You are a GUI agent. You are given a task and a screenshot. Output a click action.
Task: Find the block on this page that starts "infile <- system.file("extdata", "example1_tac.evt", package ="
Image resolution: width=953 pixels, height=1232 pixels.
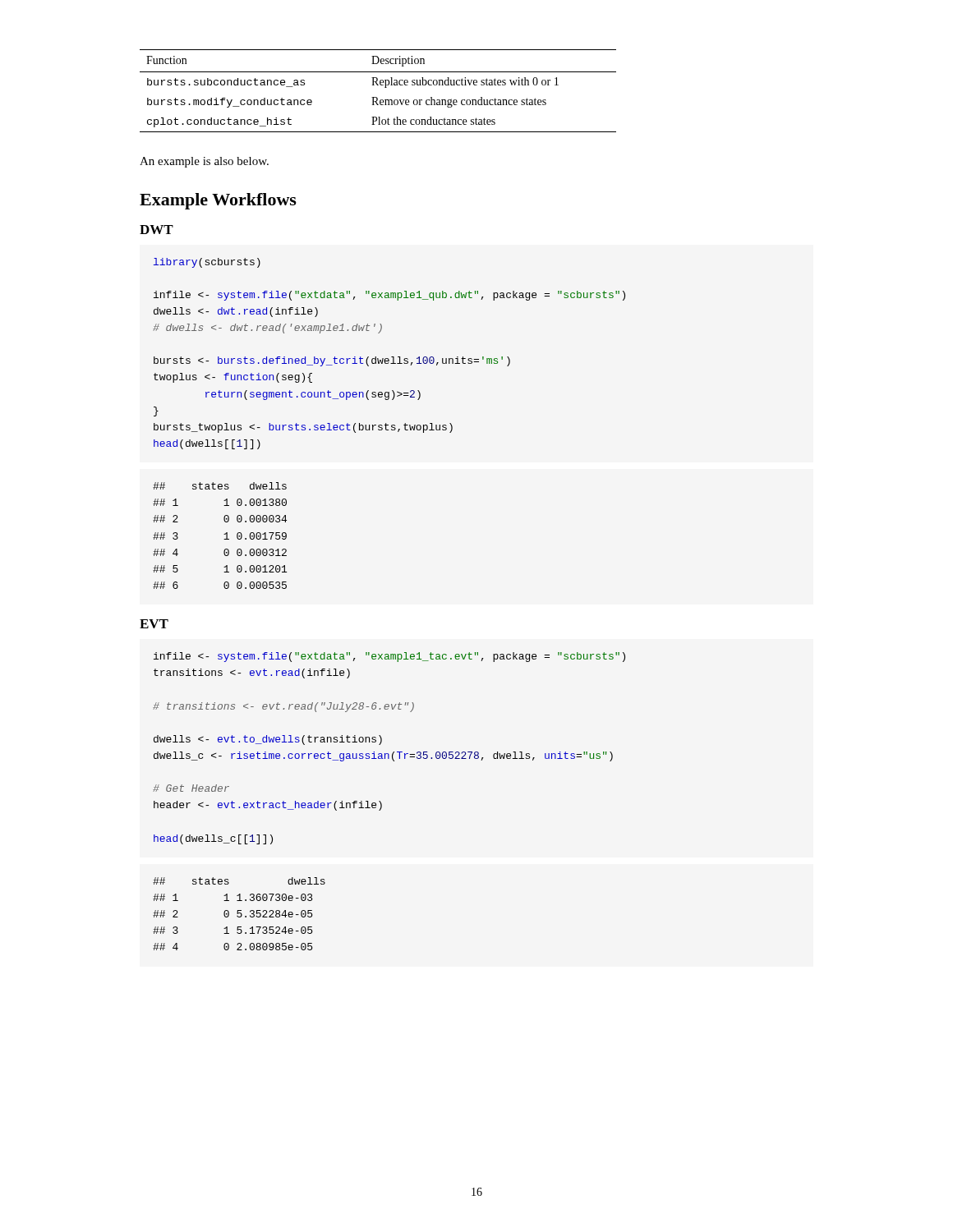coord(476,748)
